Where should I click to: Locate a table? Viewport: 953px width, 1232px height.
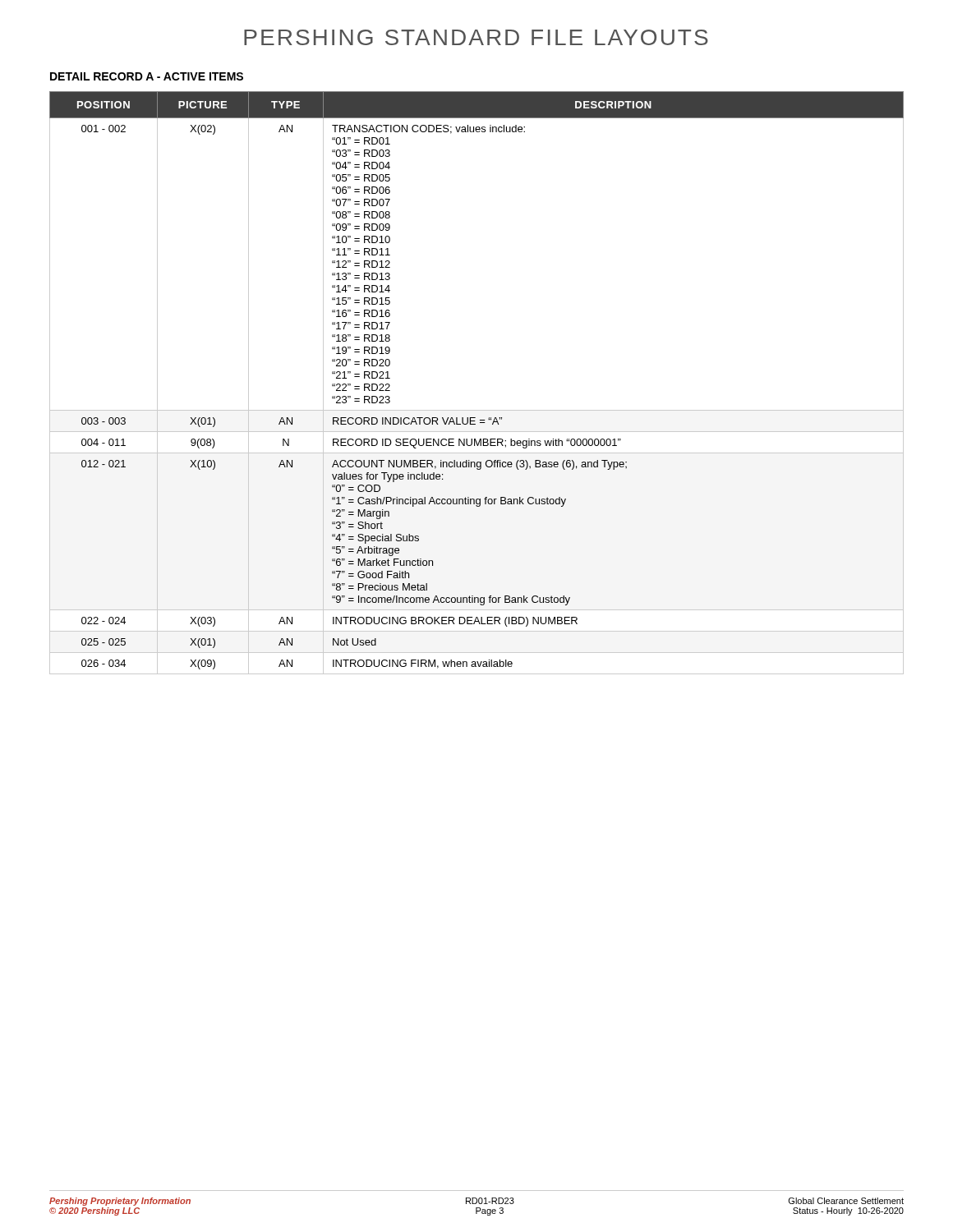tap(476, 383)
